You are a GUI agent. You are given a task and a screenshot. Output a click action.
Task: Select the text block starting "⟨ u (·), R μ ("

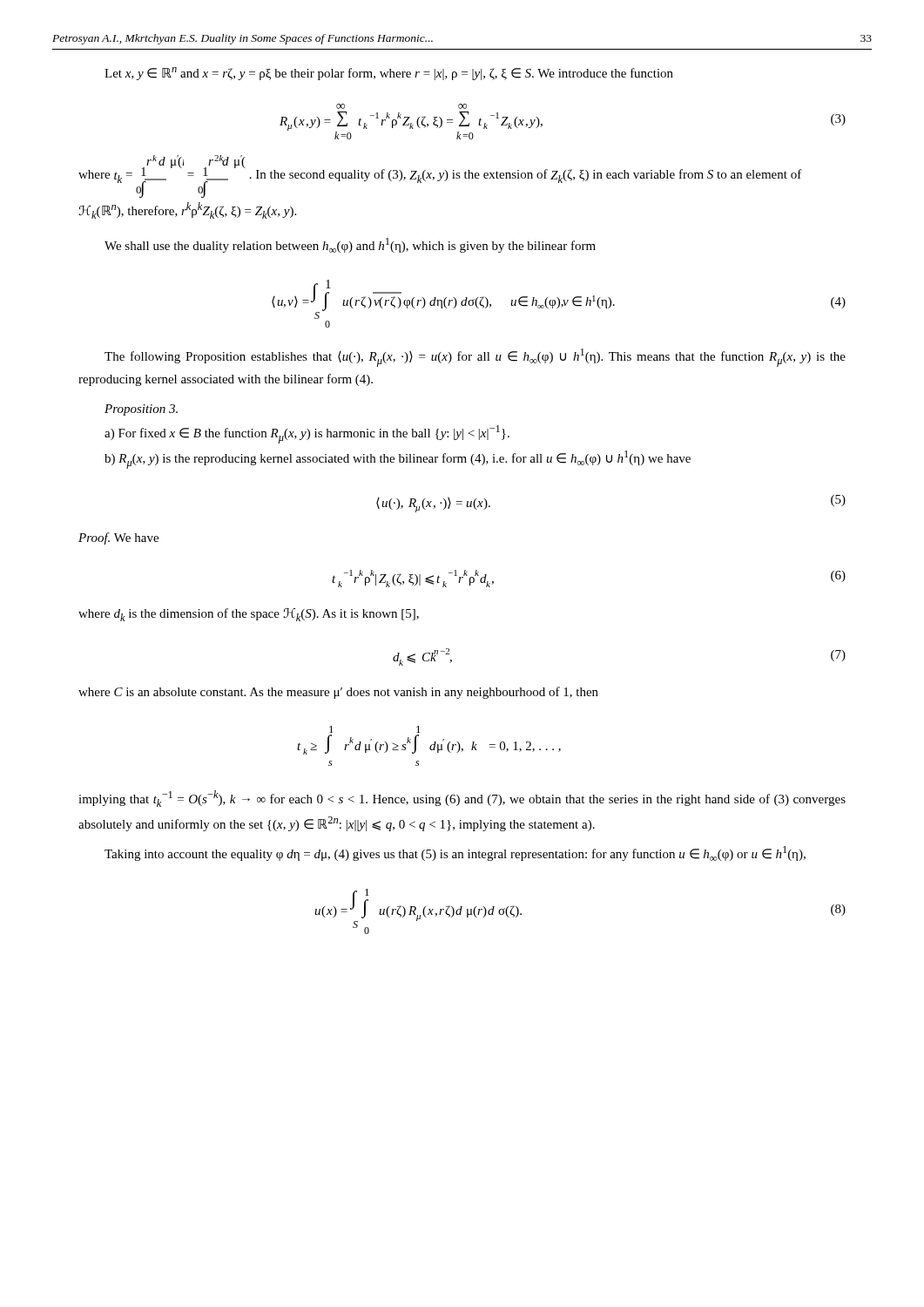462,500
